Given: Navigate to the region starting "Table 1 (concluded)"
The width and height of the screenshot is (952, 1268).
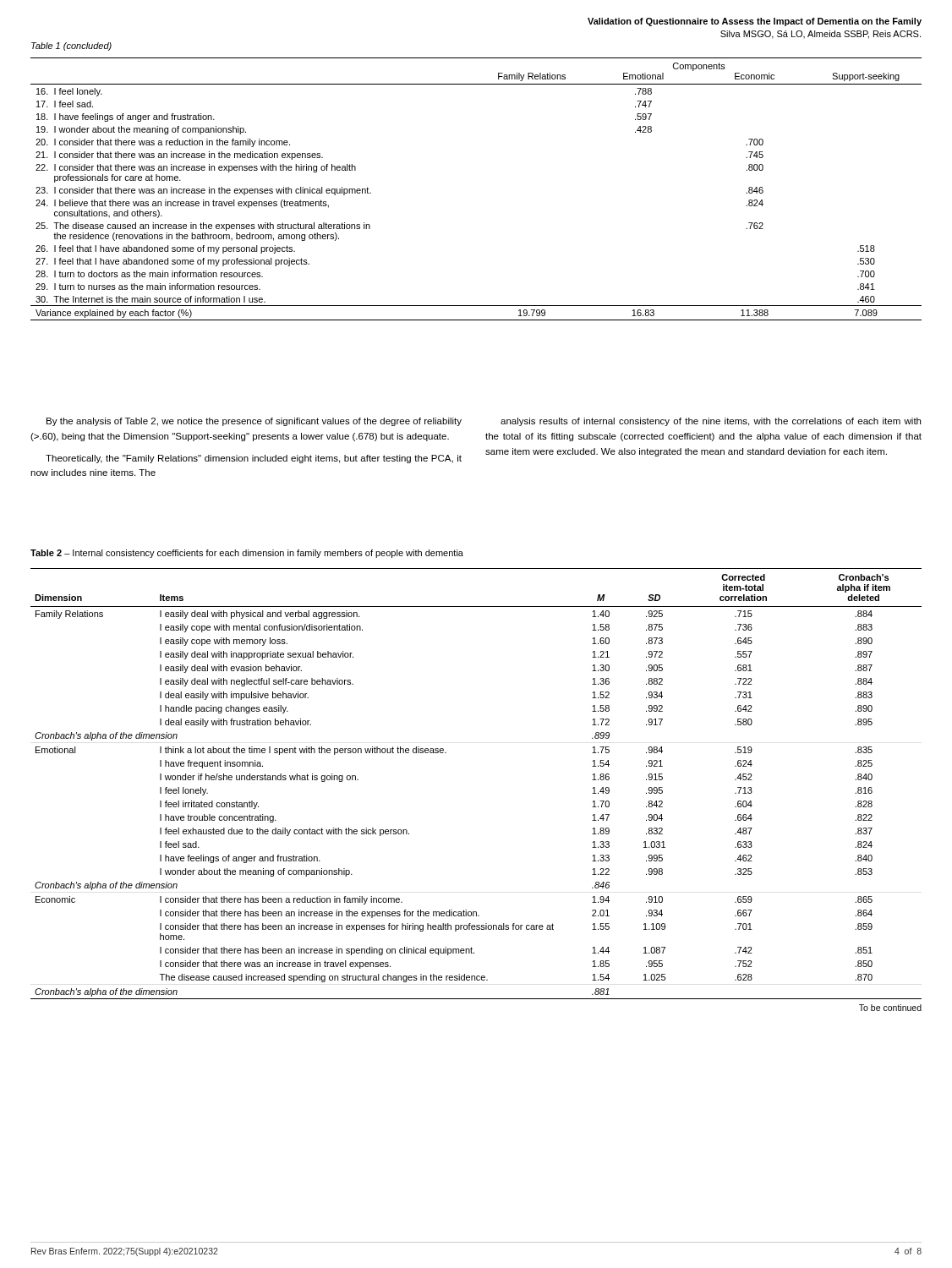Looking at the screenshot, I should pyautogui.click(x=71, y=46).
